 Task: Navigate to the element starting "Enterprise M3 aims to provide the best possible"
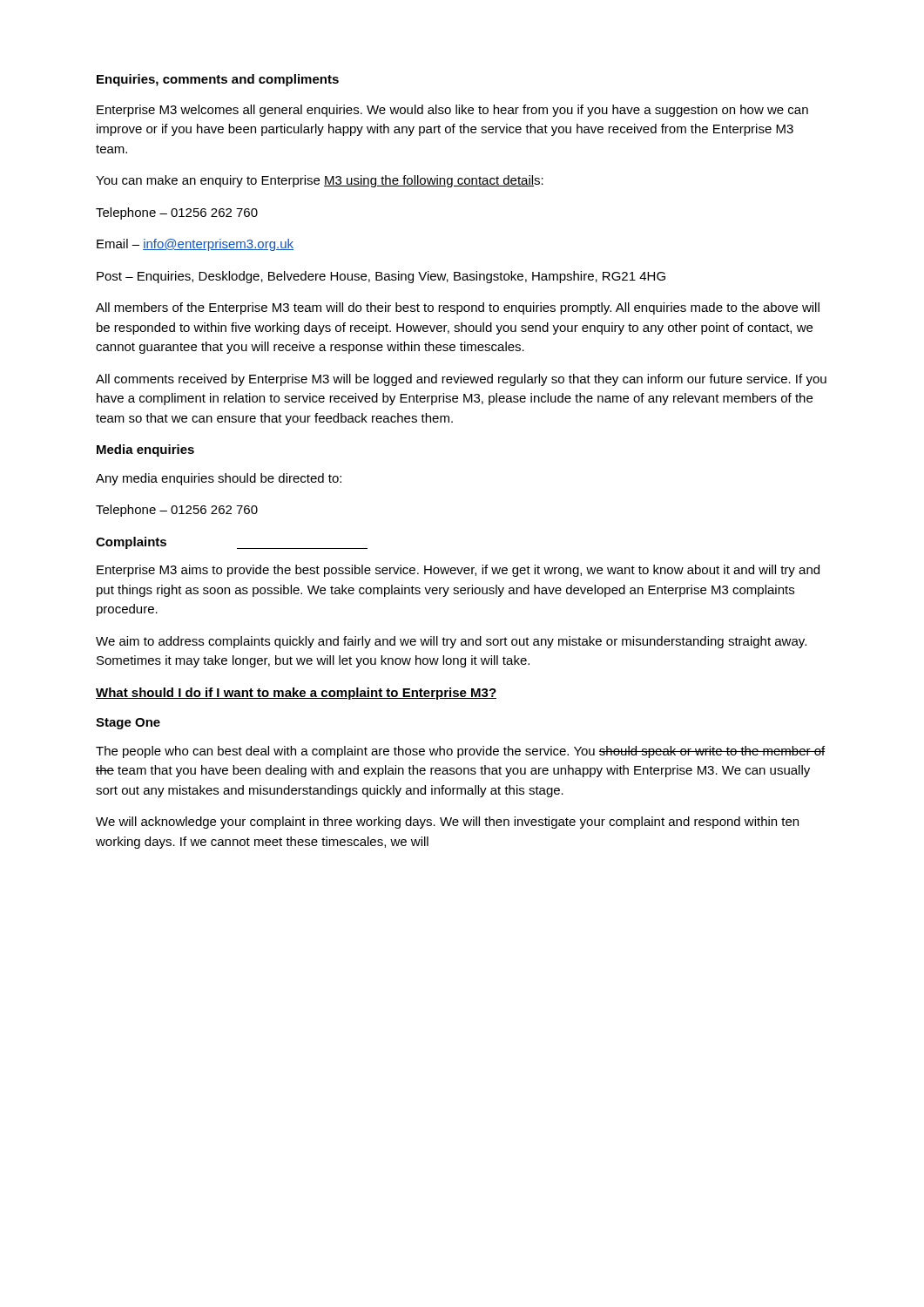pos(458,589)
